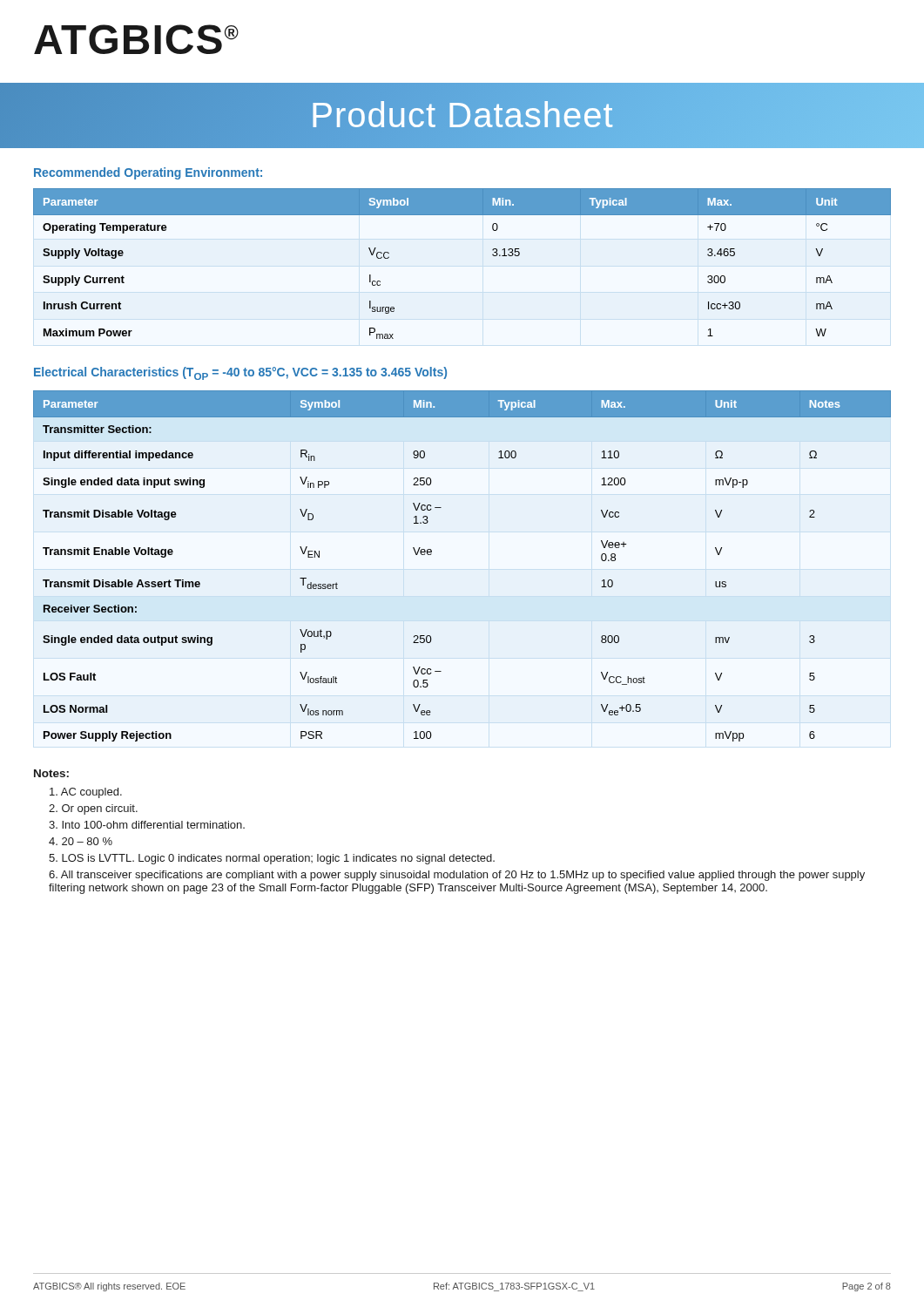The height and width of the screenshot is (1307, 924).
Task: Select the list item with the text "AC coupled."
Action: click(x=86, y=791)
